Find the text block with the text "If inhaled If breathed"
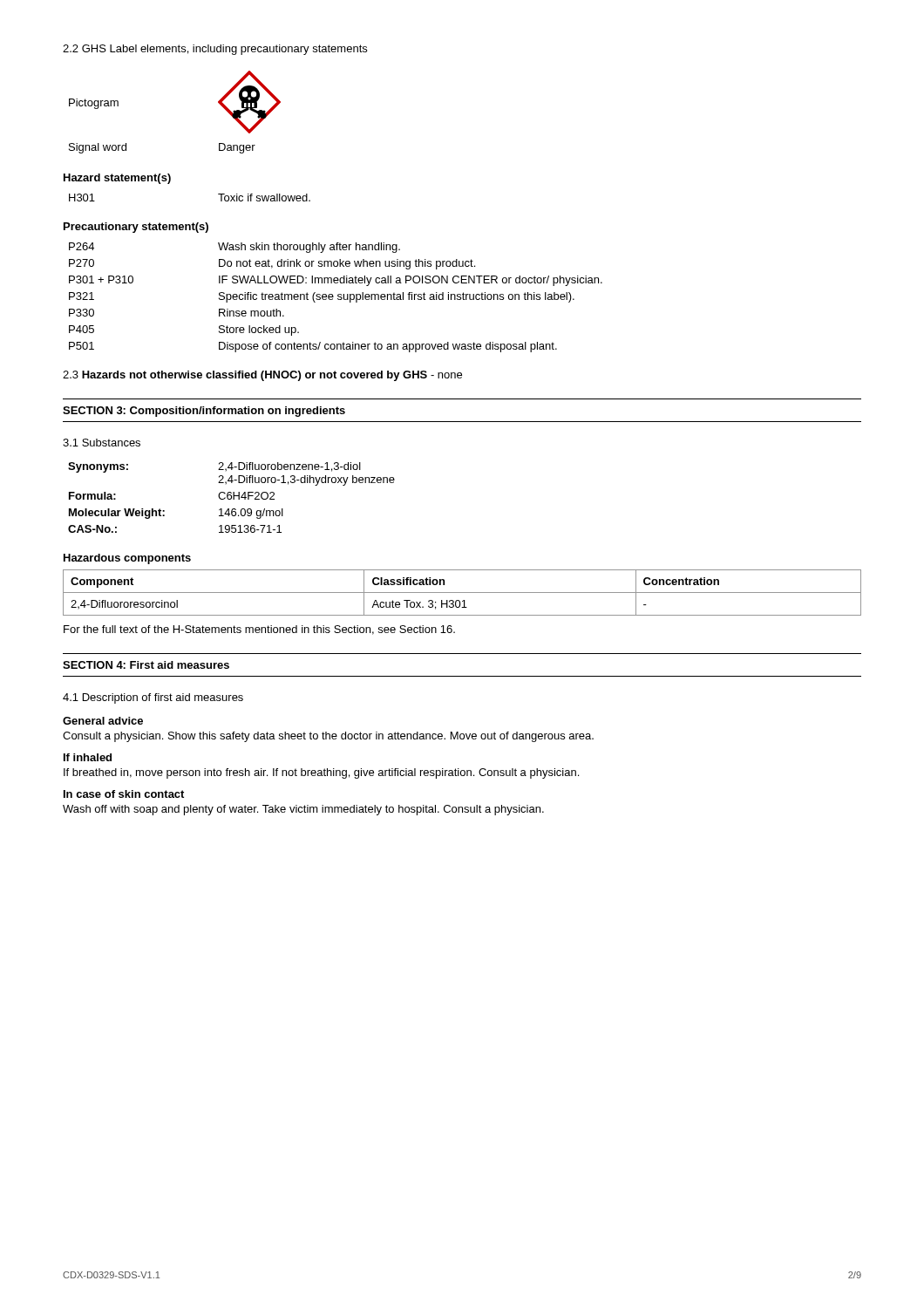Image resolution: width=924 pixels, height=1308 pixels. (462, 765)
